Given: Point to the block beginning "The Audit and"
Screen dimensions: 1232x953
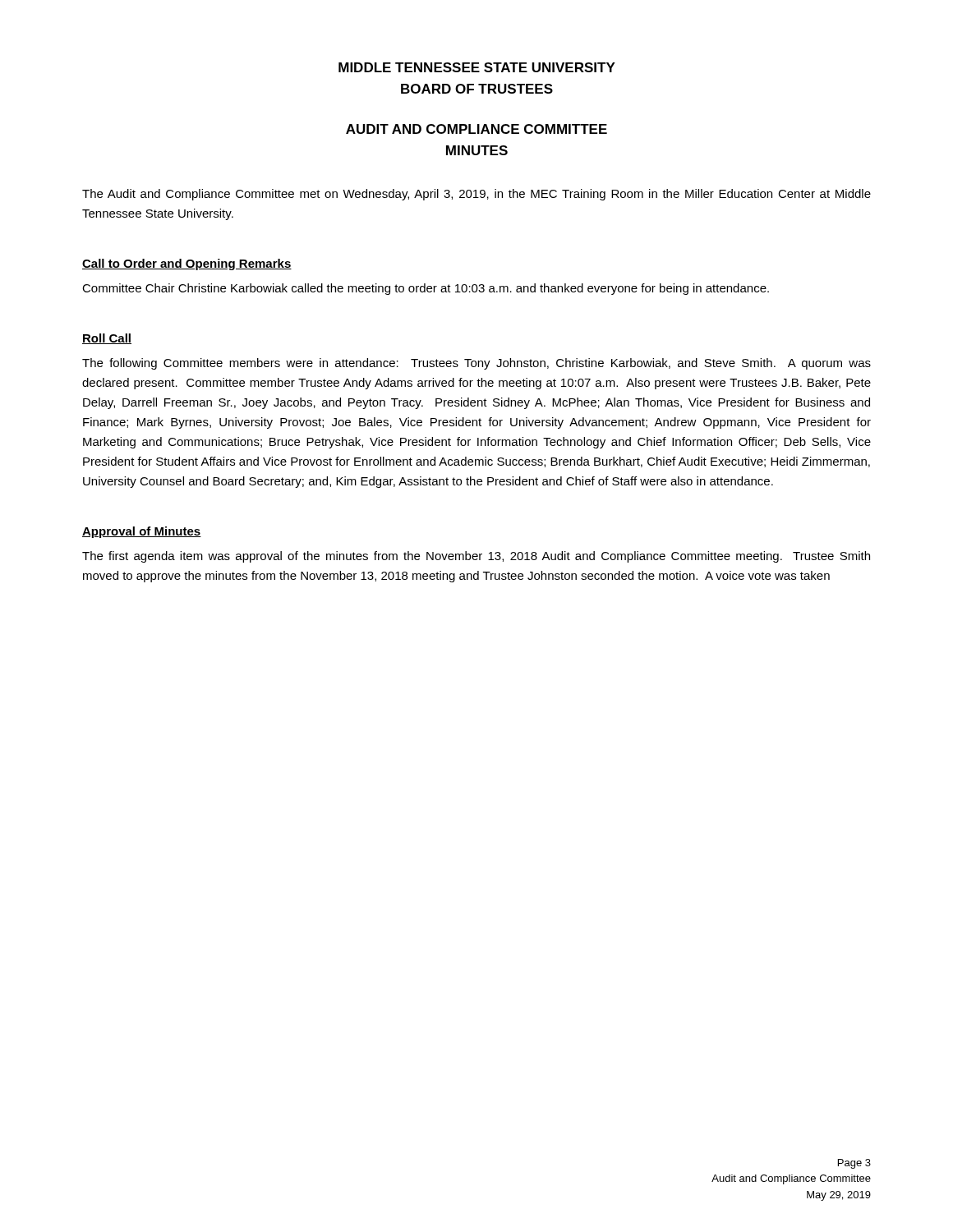Looking at the screenshot, I should (x=476, y=203).
